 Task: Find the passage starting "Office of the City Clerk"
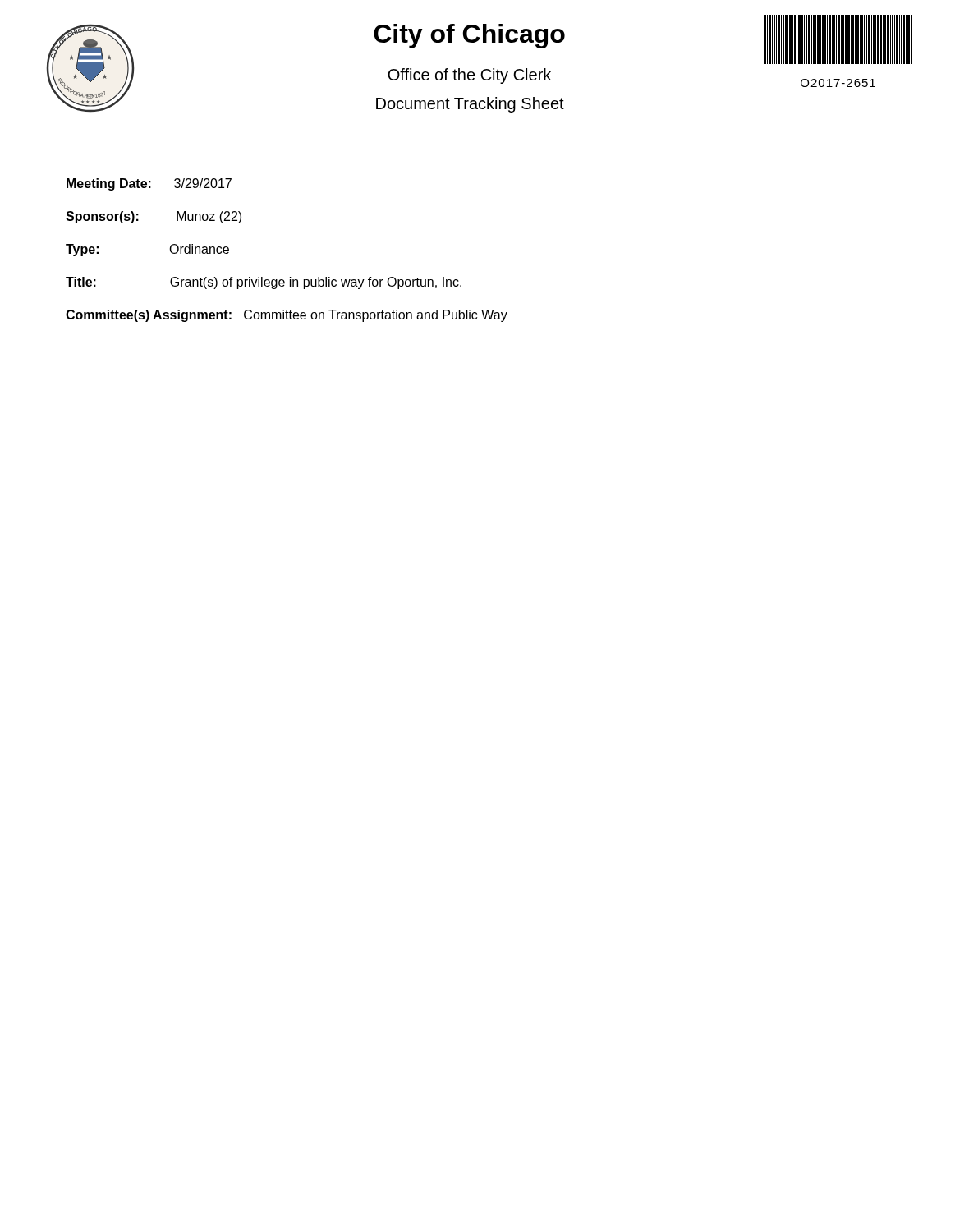pyautogui.click(x=469, y=75)
